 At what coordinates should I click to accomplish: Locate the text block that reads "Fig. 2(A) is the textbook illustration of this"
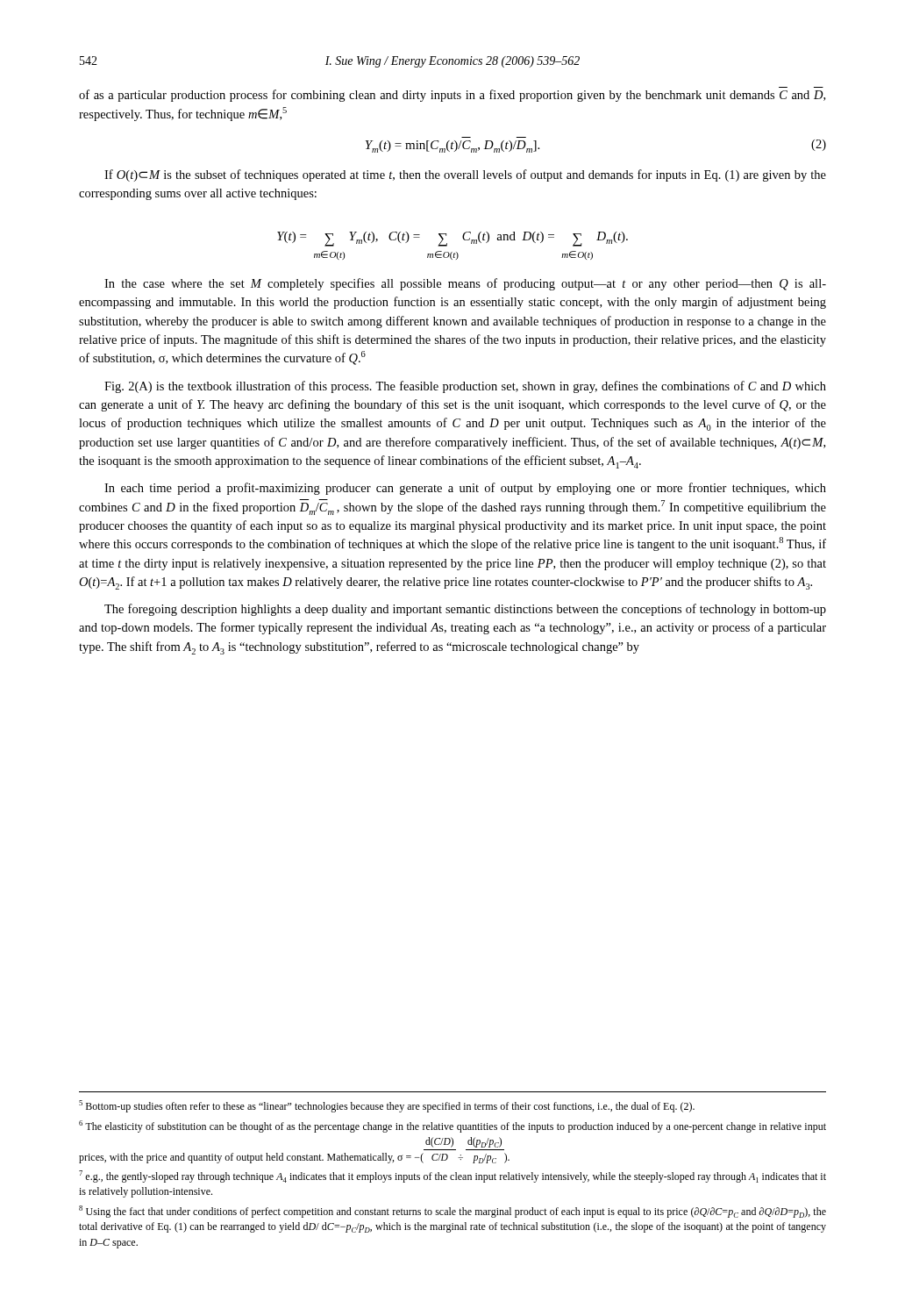[x=452, y=424]
